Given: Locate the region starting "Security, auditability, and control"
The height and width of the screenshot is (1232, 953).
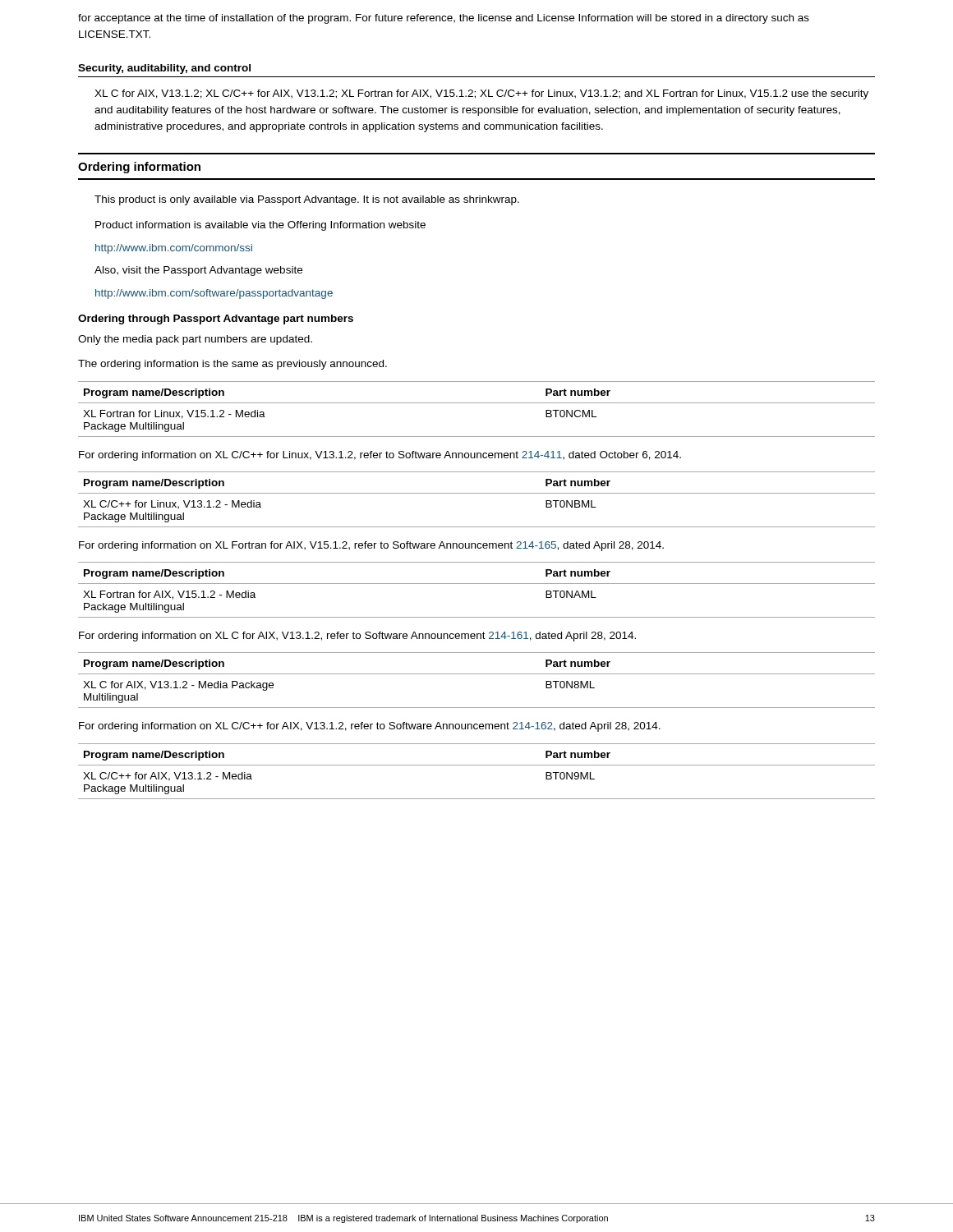Looking at the screenshot, I should 165,67.
